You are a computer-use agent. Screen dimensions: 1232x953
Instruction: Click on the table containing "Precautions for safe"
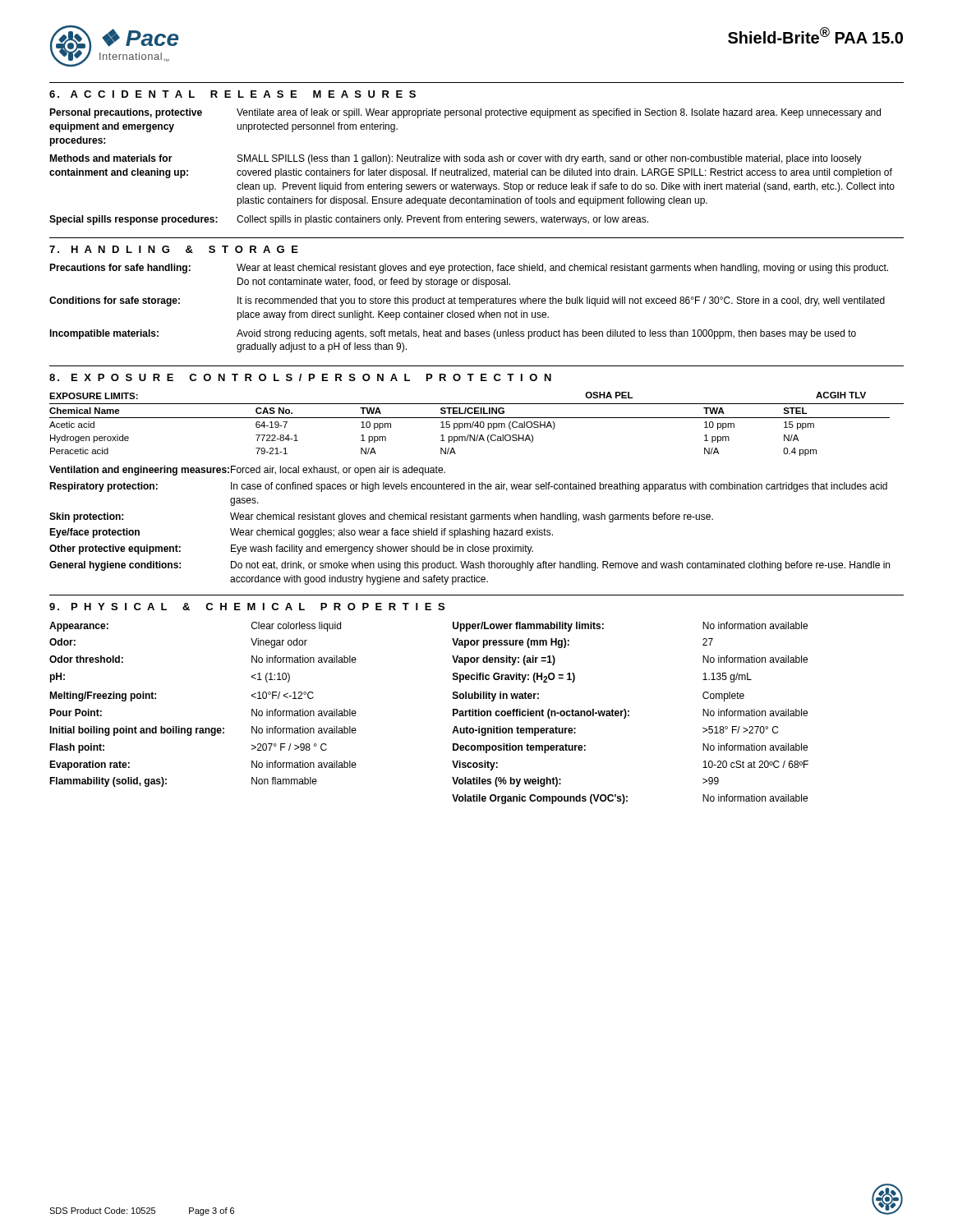[476, 309]
